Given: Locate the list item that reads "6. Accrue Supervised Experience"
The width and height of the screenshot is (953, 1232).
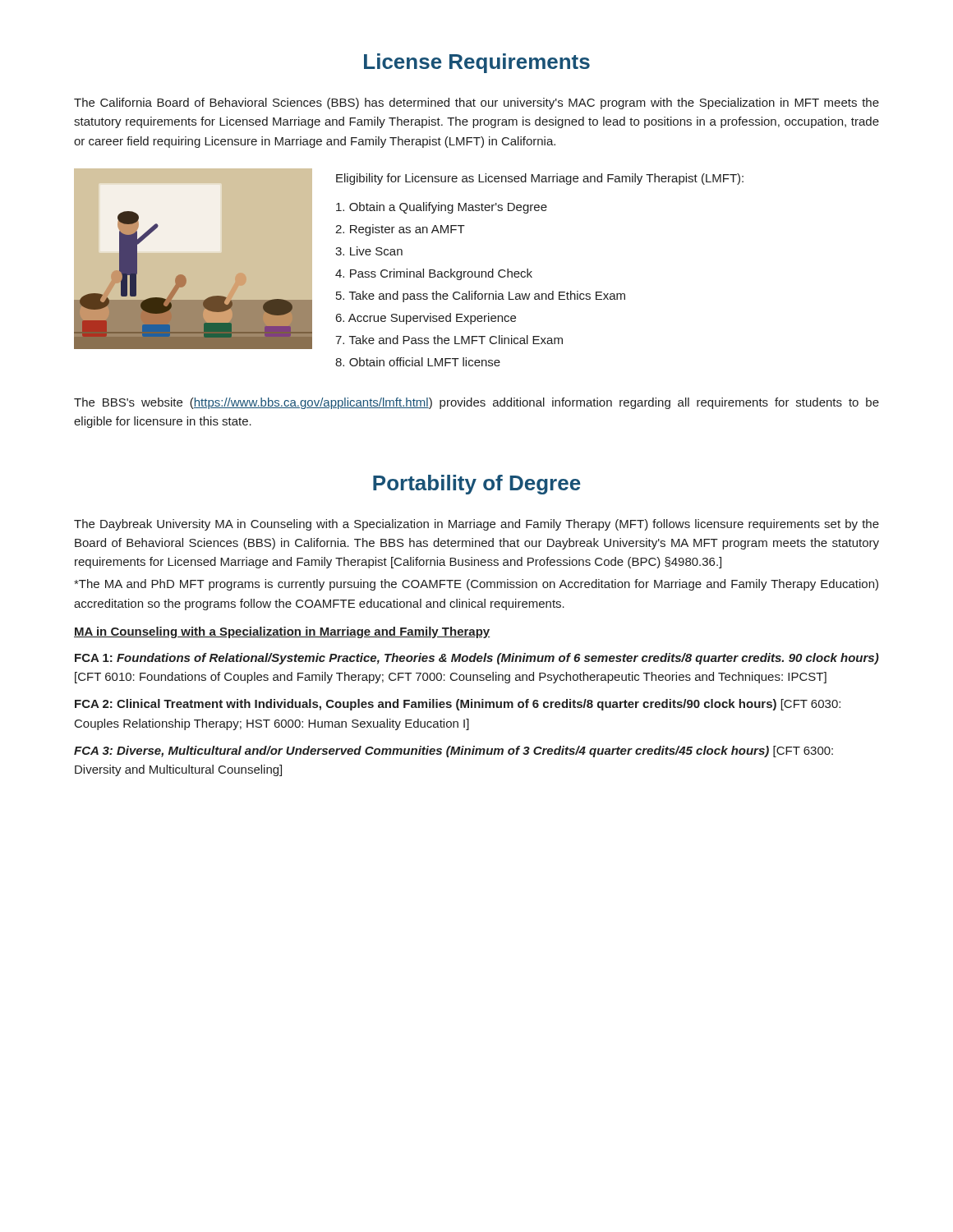Looking at the screenshot, I should [426, 317].
